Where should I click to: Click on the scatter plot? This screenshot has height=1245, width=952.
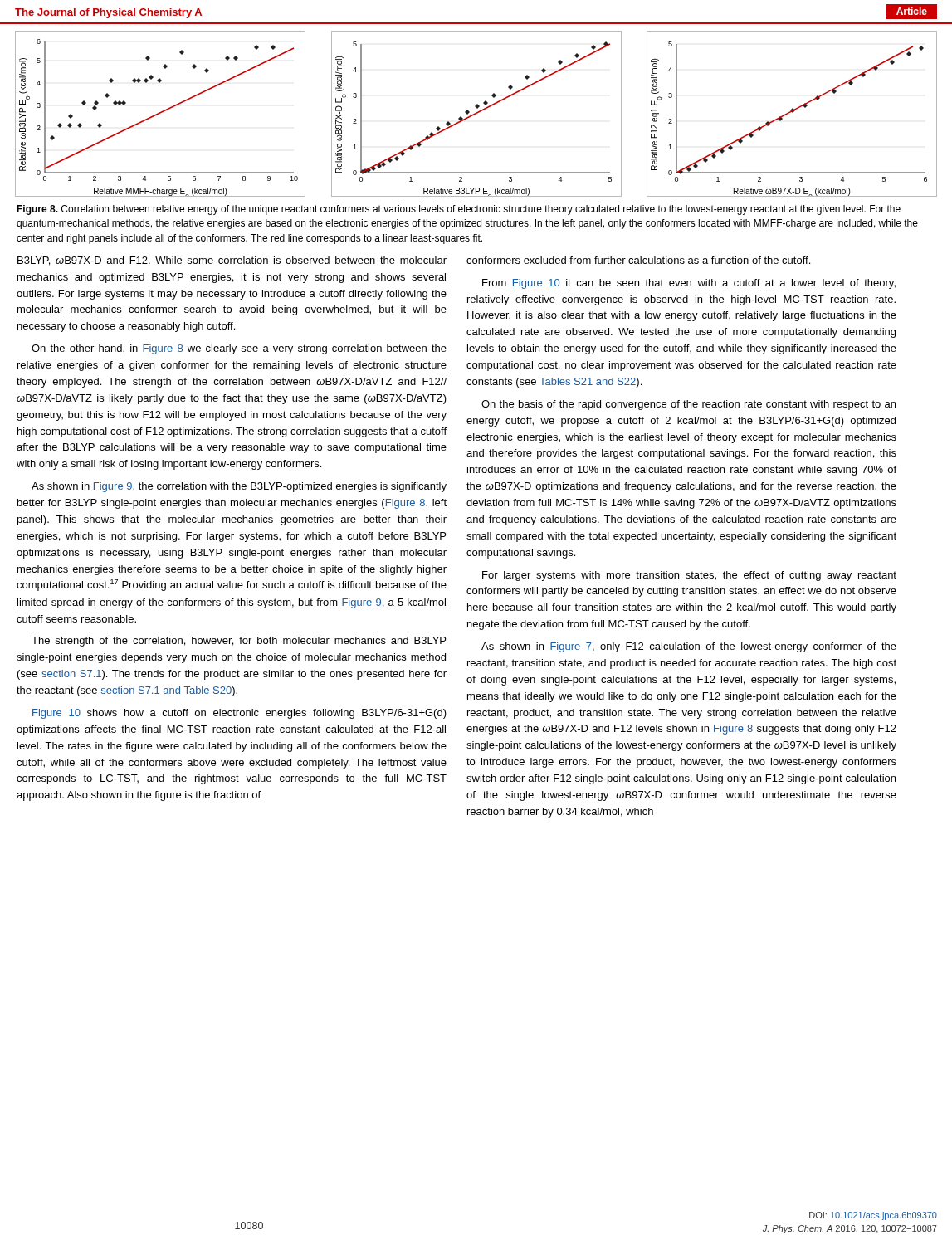[x=476, y=111]
